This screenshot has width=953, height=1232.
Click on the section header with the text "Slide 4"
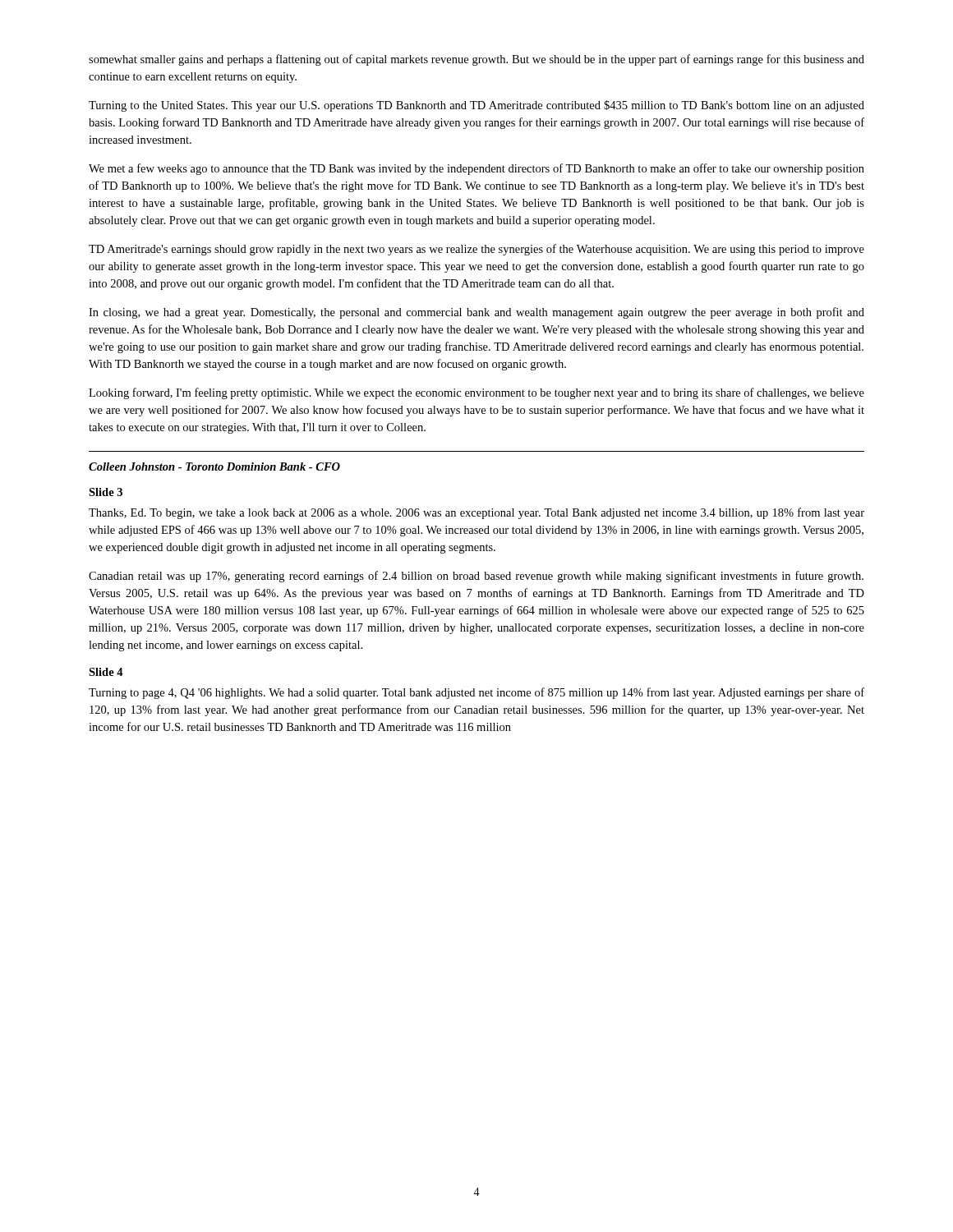tap(106, 672)
